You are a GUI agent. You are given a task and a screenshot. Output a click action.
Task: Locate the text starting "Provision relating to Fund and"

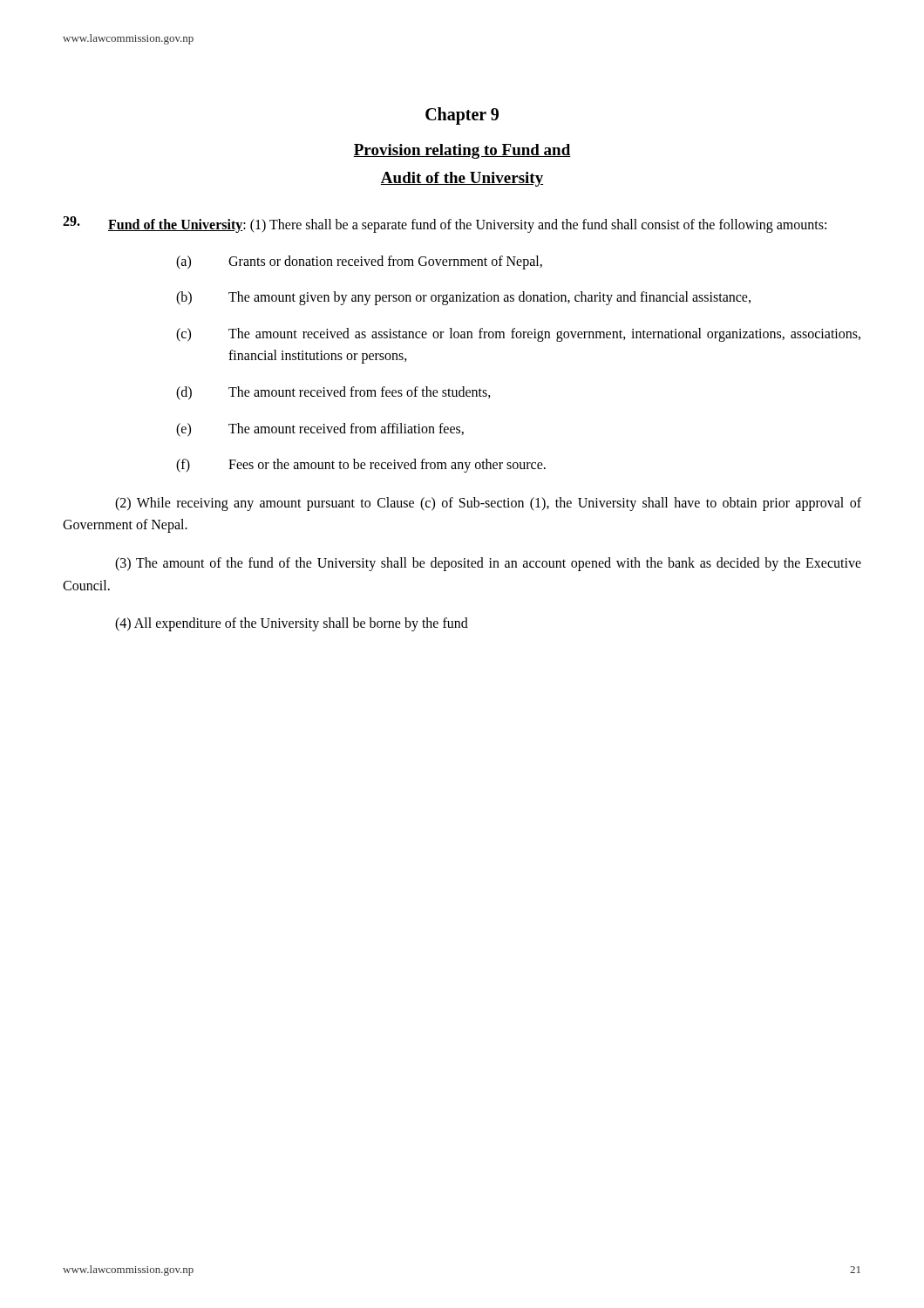462,150
